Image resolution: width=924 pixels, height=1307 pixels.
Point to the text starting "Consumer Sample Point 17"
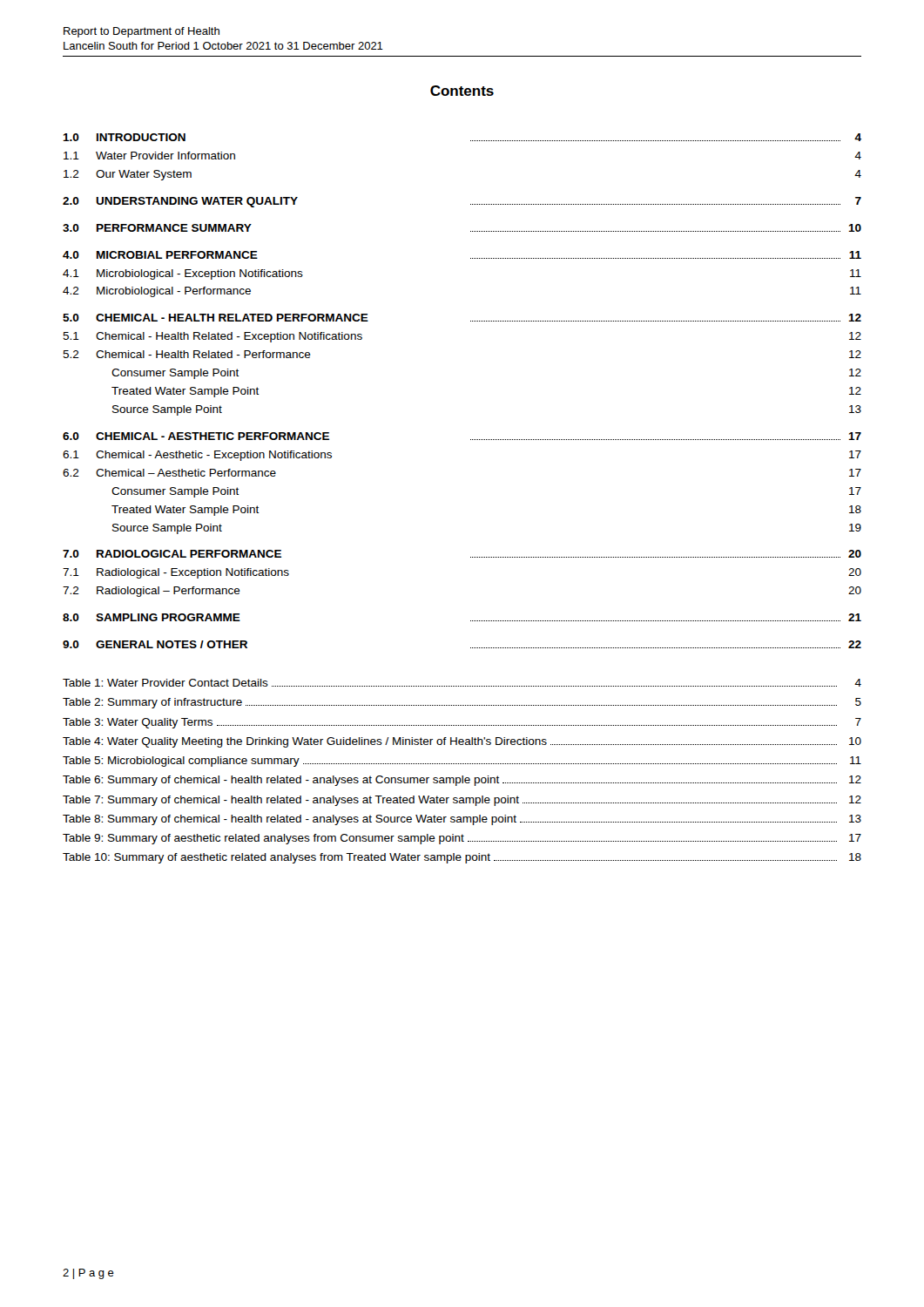click(181, 492)
